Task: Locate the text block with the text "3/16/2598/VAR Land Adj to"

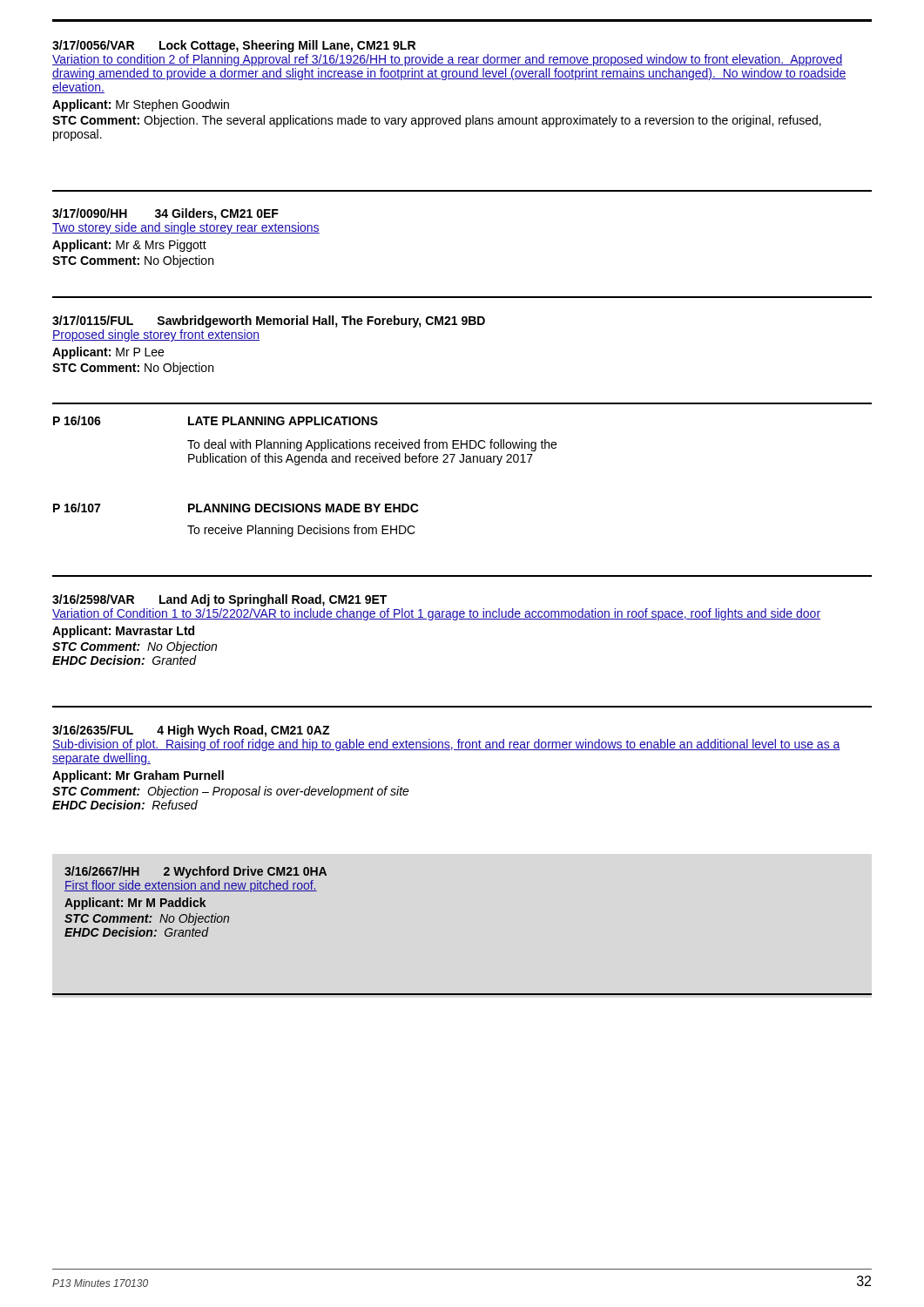Action: click(x=462, y=630)
